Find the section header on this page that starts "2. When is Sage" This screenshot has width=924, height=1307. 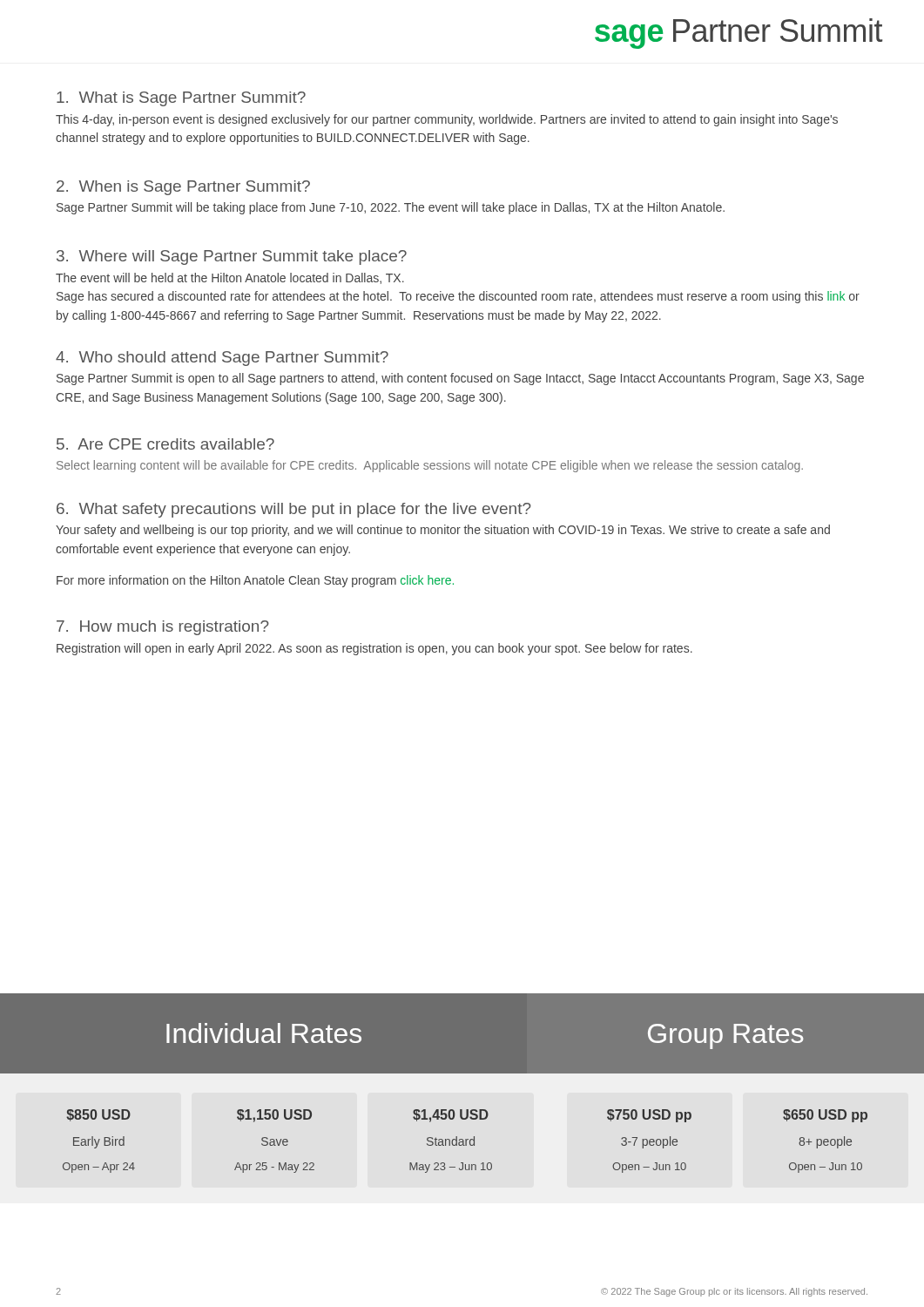coord(183,186)
